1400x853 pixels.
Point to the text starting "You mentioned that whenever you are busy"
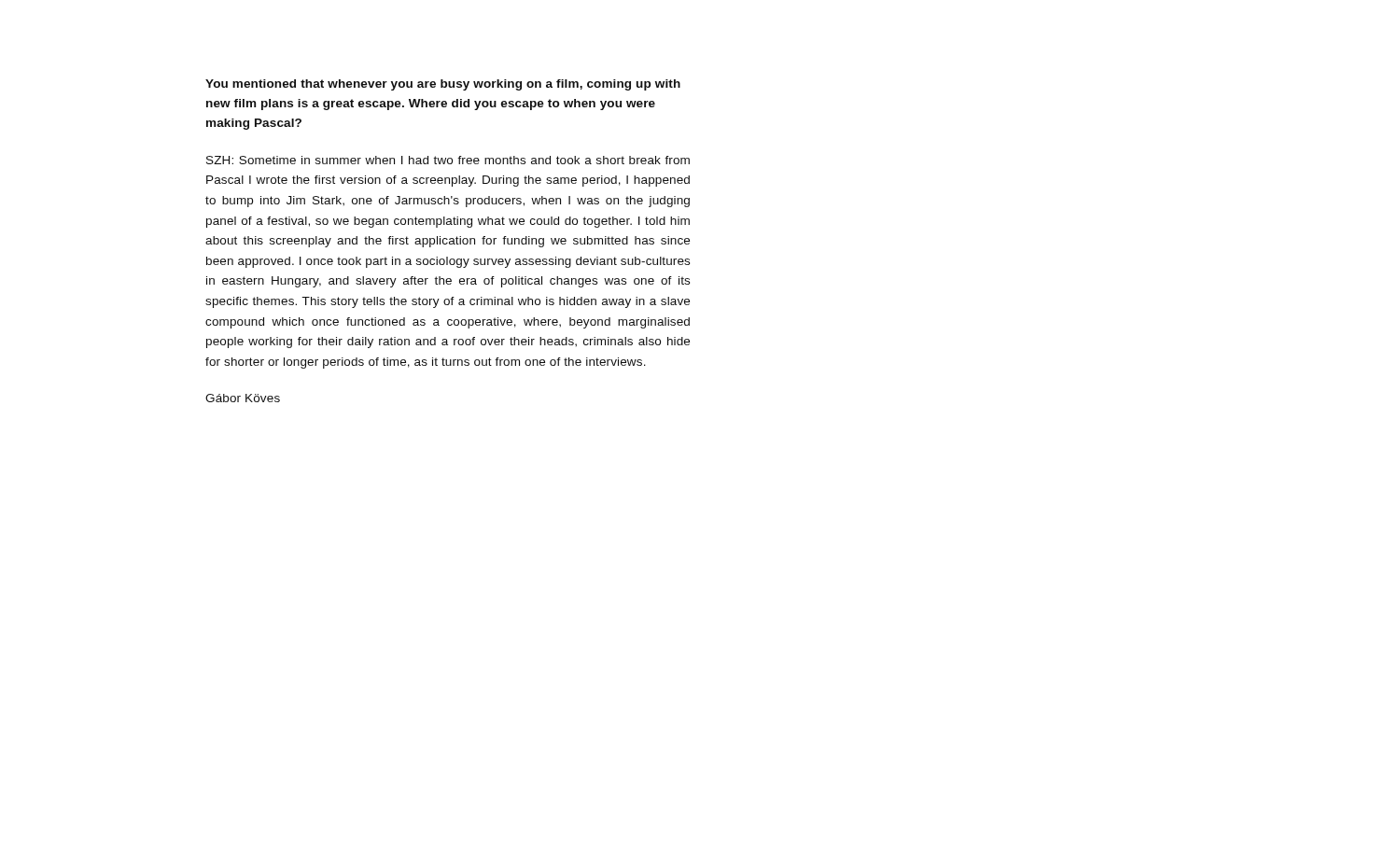[x=443, y=103]
